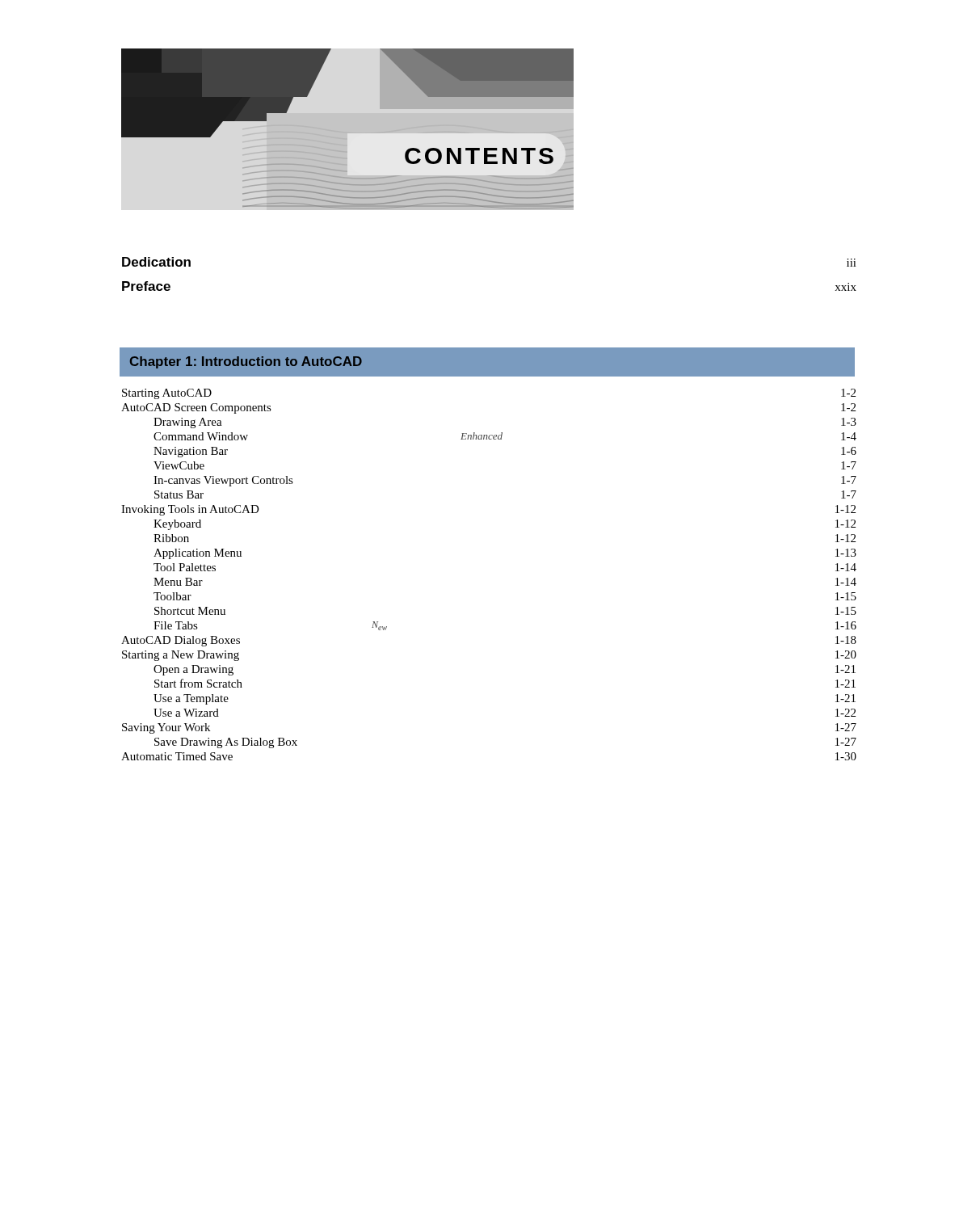Screen dimensions: 1212x980
Task: Locate the region starting "Dedication iii"
Action: [x=160, y=261]
